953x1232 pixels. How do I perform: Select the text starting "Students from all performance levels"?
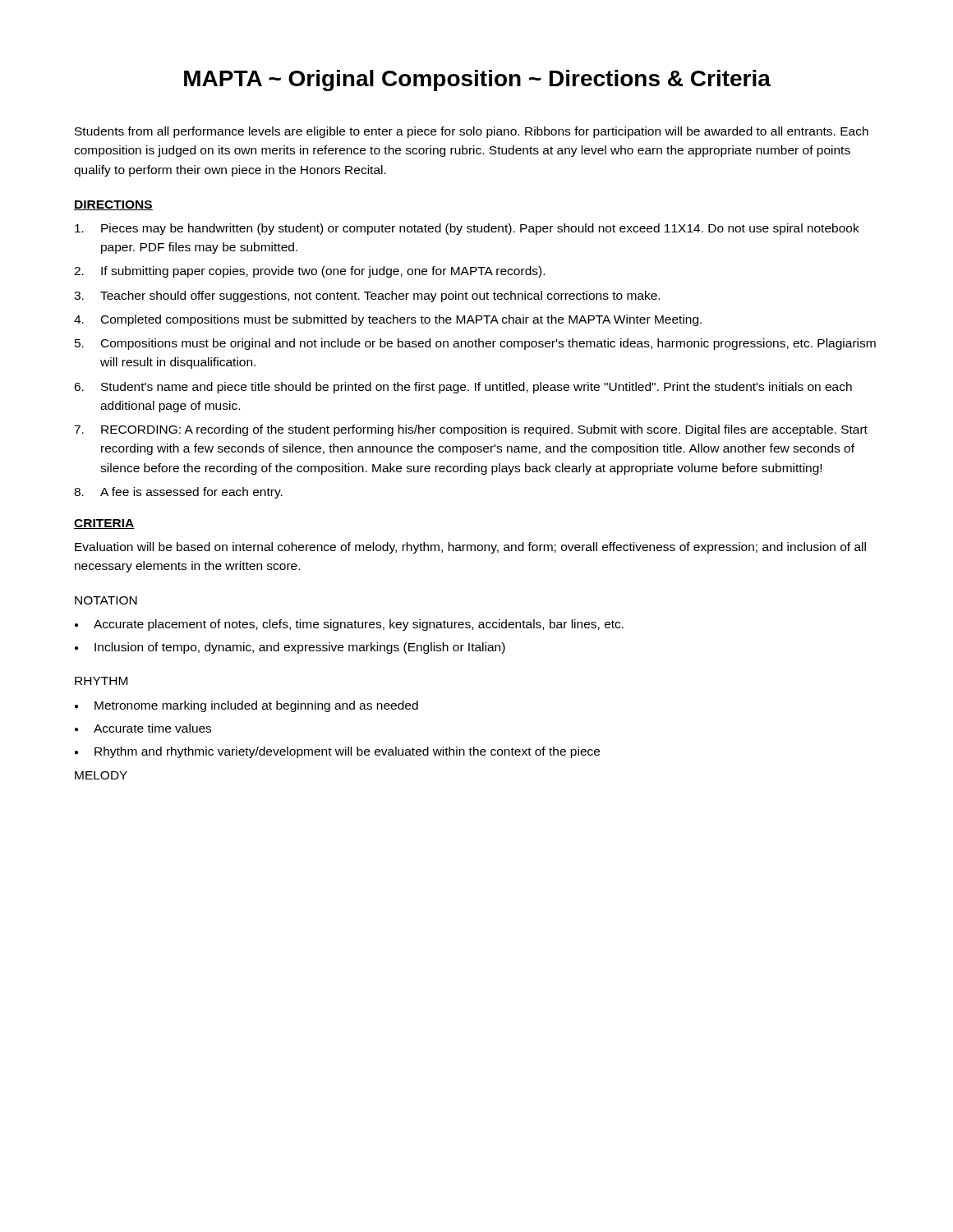tap(471, 150)
